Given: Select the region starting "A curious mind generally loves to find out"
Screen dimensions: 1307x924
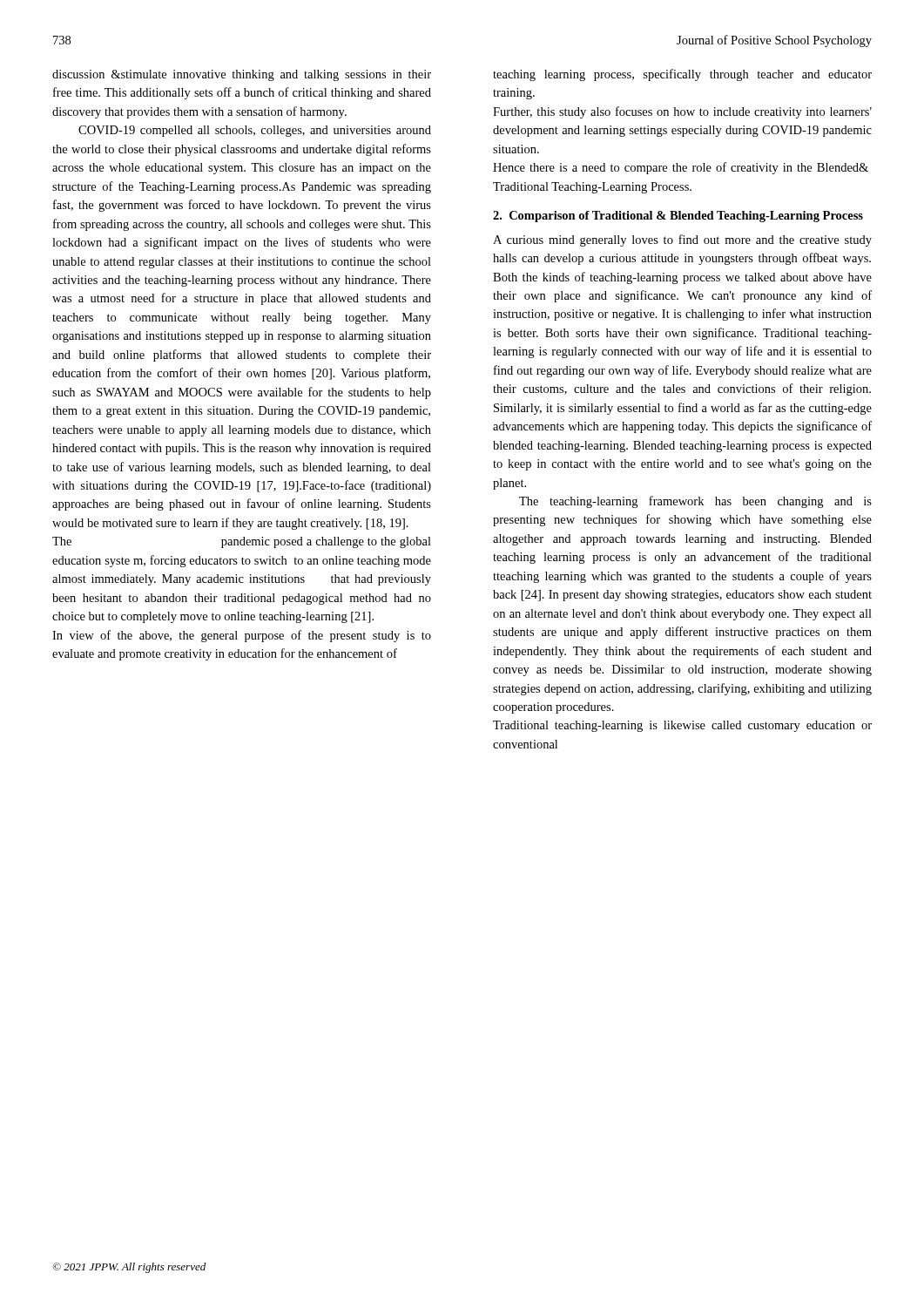Looking at the screenshot, I should coord(682,492).
